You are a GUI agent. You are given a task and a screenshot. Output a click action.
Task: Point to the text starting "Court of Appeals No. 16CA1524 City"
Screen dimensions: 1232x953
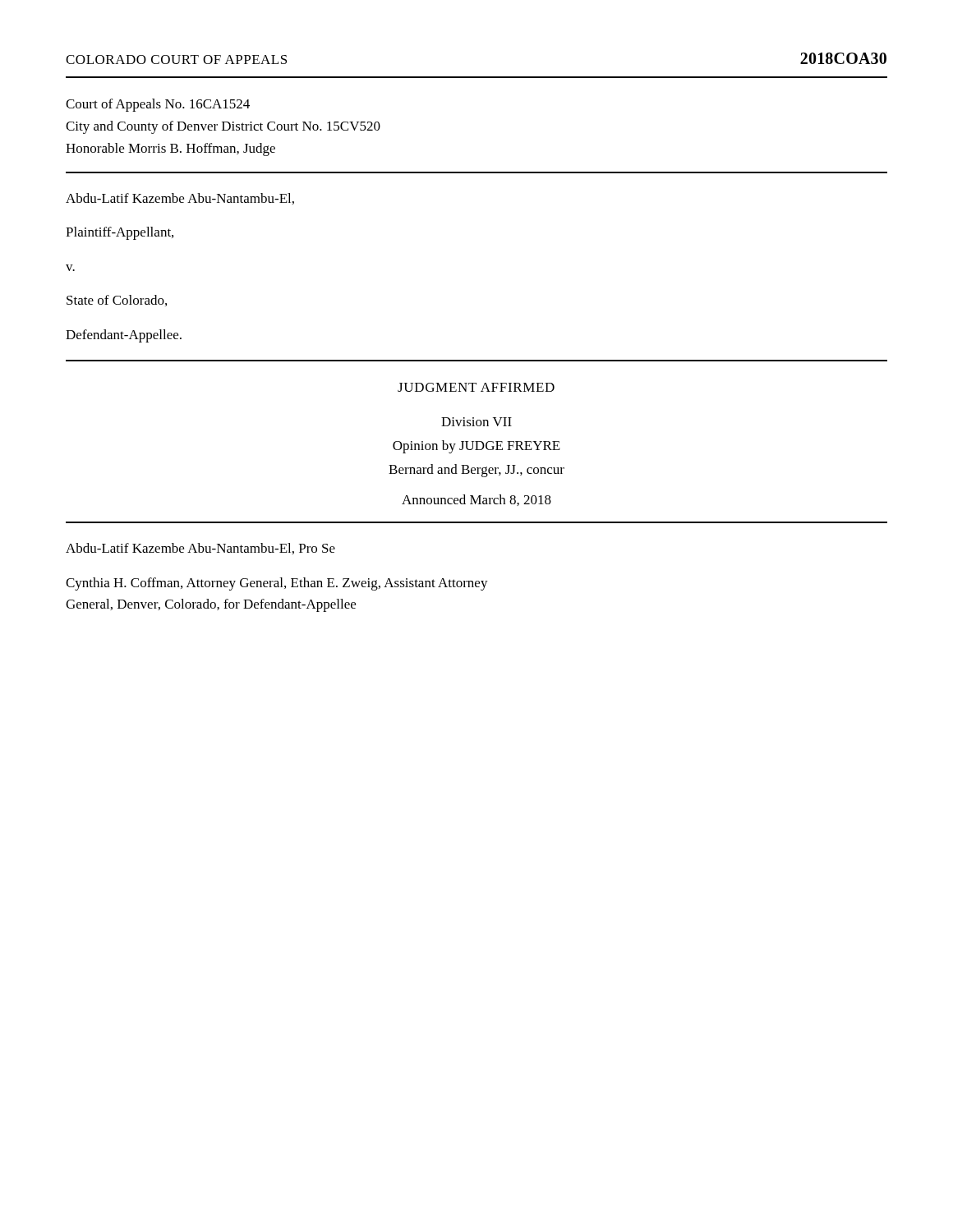coord(158,105)
